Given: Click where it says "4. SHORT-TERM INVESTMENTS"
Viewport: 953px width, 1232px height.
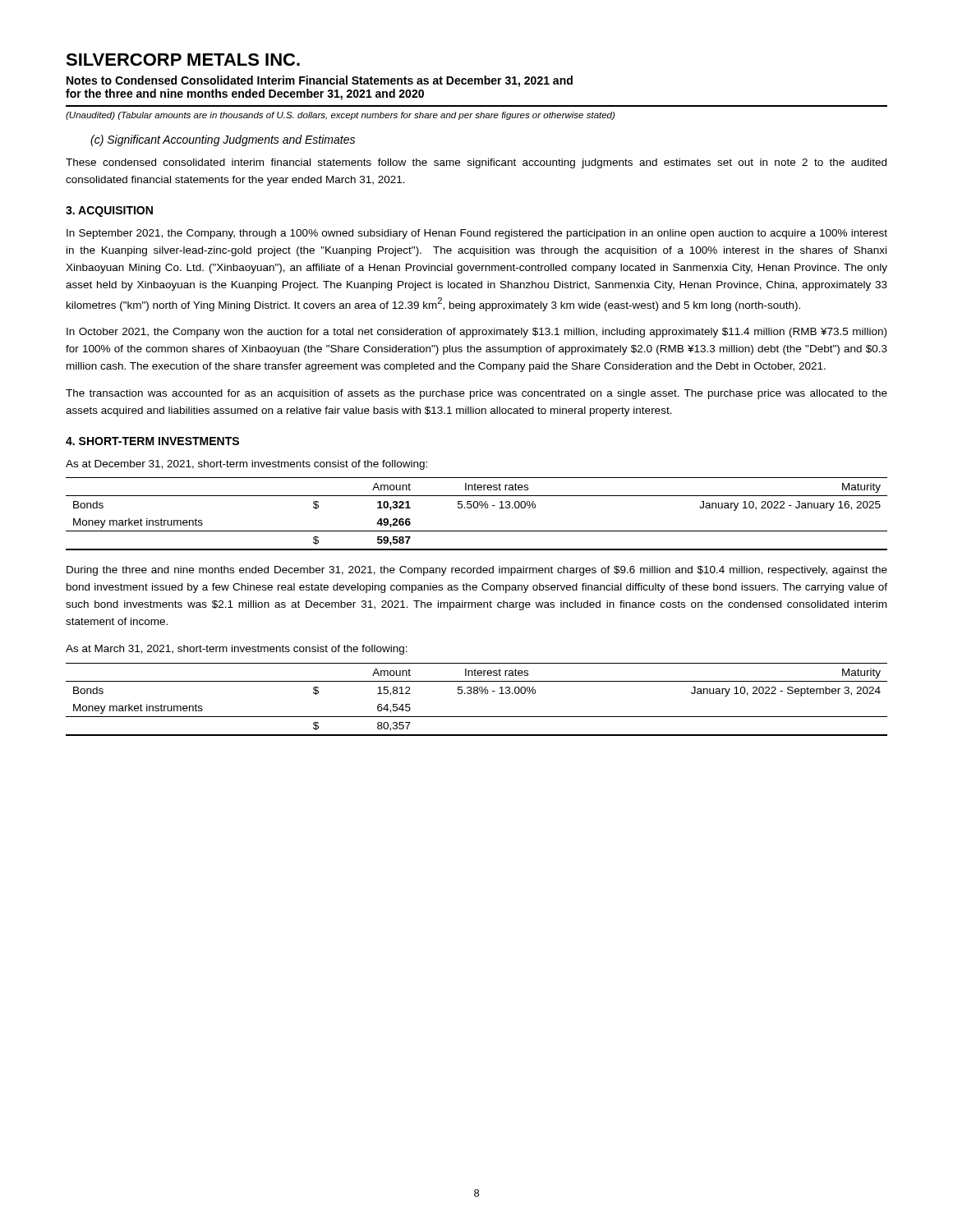Looking at the screenshot, I should (x=153, y=441).
